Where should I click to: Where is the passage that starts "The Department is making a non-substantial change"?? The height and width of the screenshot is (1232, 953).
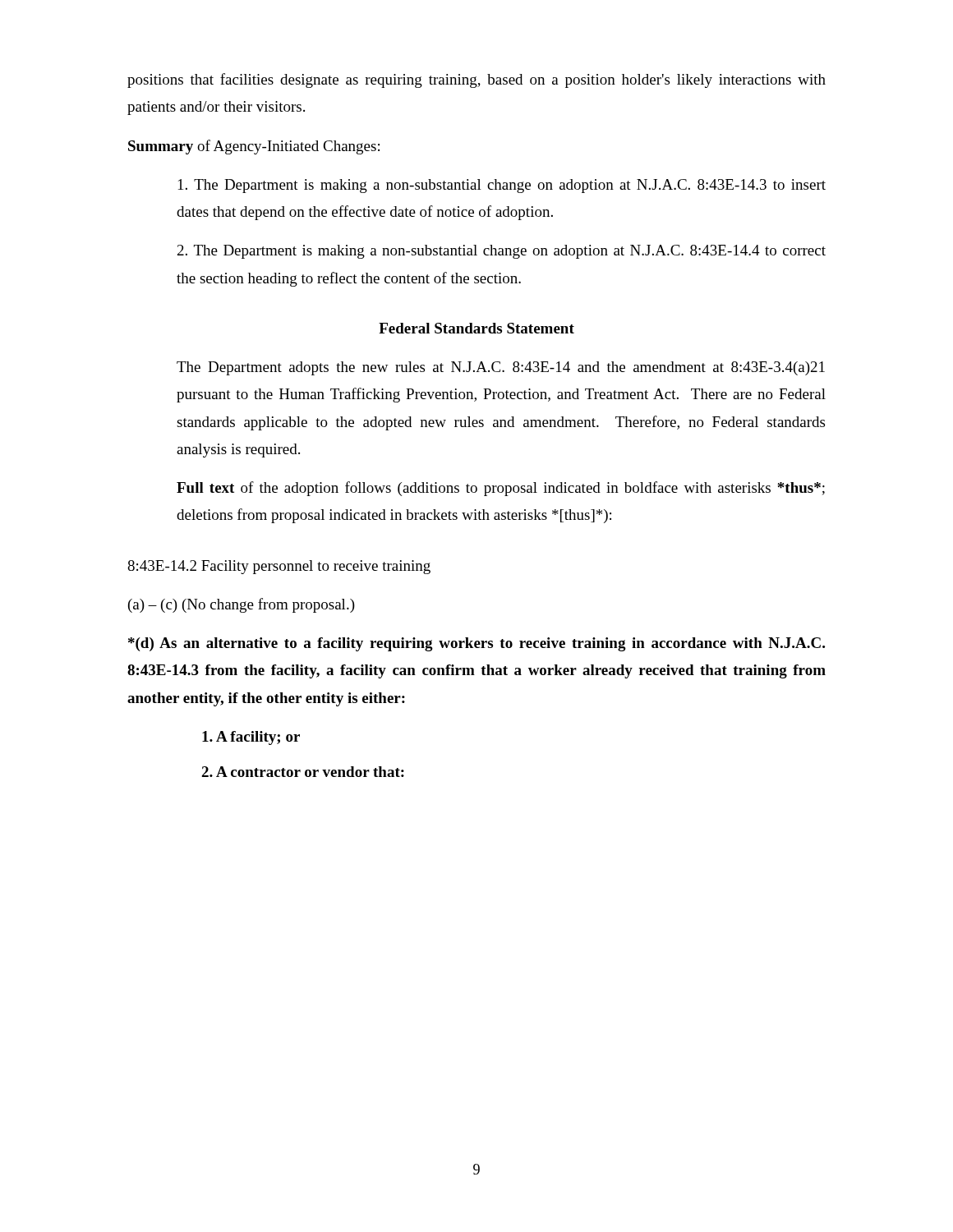(501, 198)
